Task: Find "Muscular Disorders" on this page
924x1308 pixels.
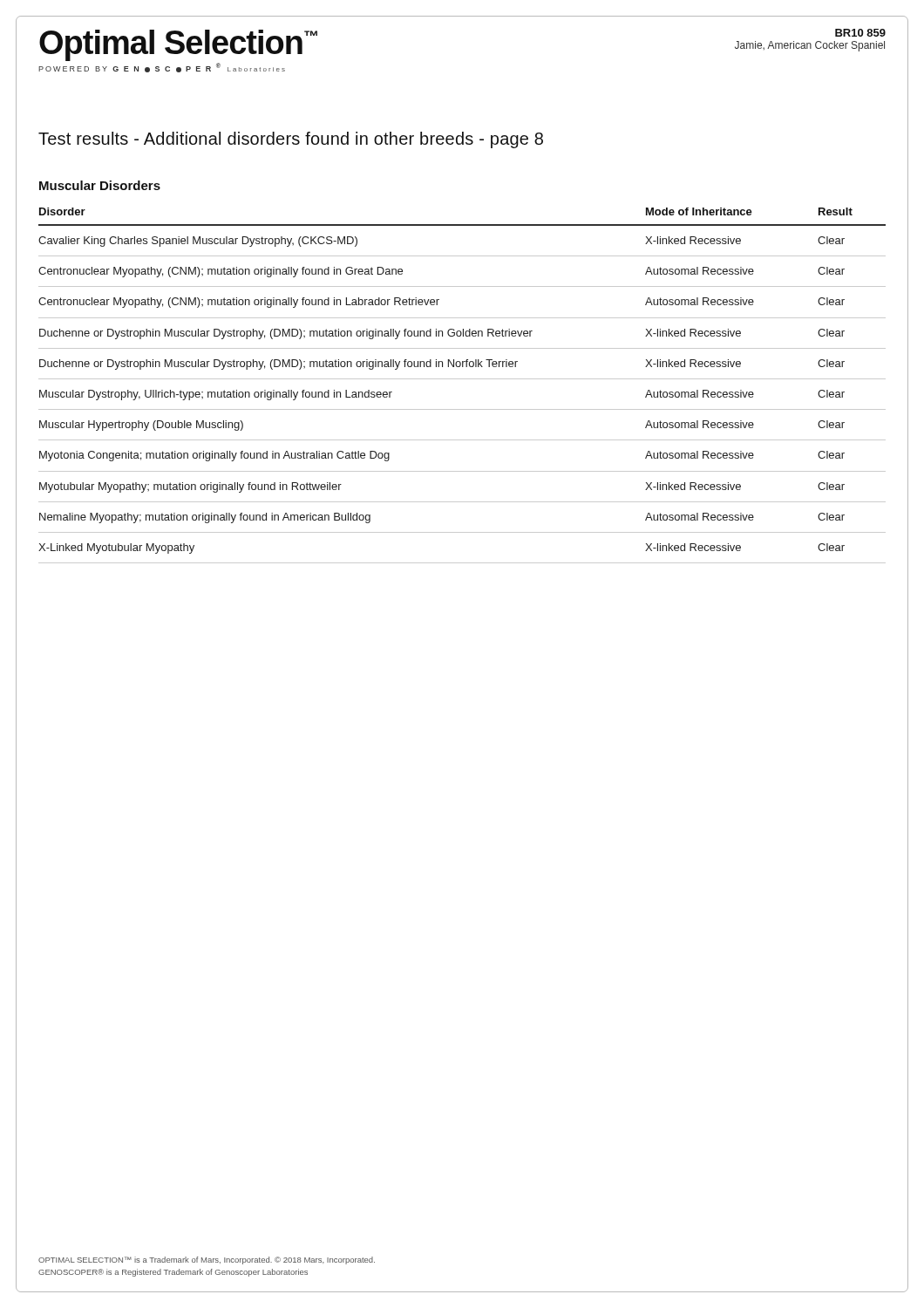Action: pyautogui.click(x=99, y=185)
